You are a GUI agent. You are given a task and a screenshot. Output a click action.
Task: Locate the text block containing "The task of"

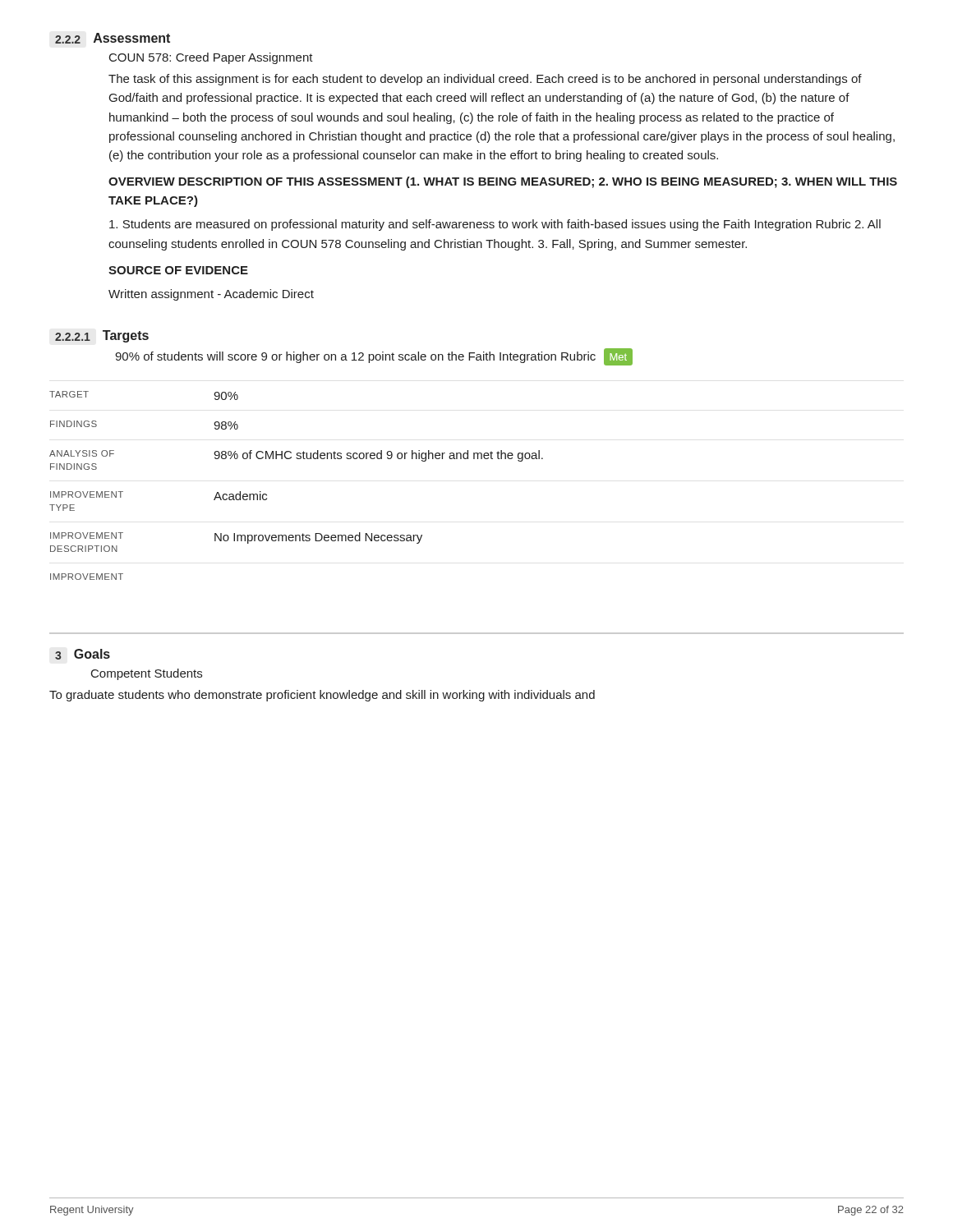[502, 117]
